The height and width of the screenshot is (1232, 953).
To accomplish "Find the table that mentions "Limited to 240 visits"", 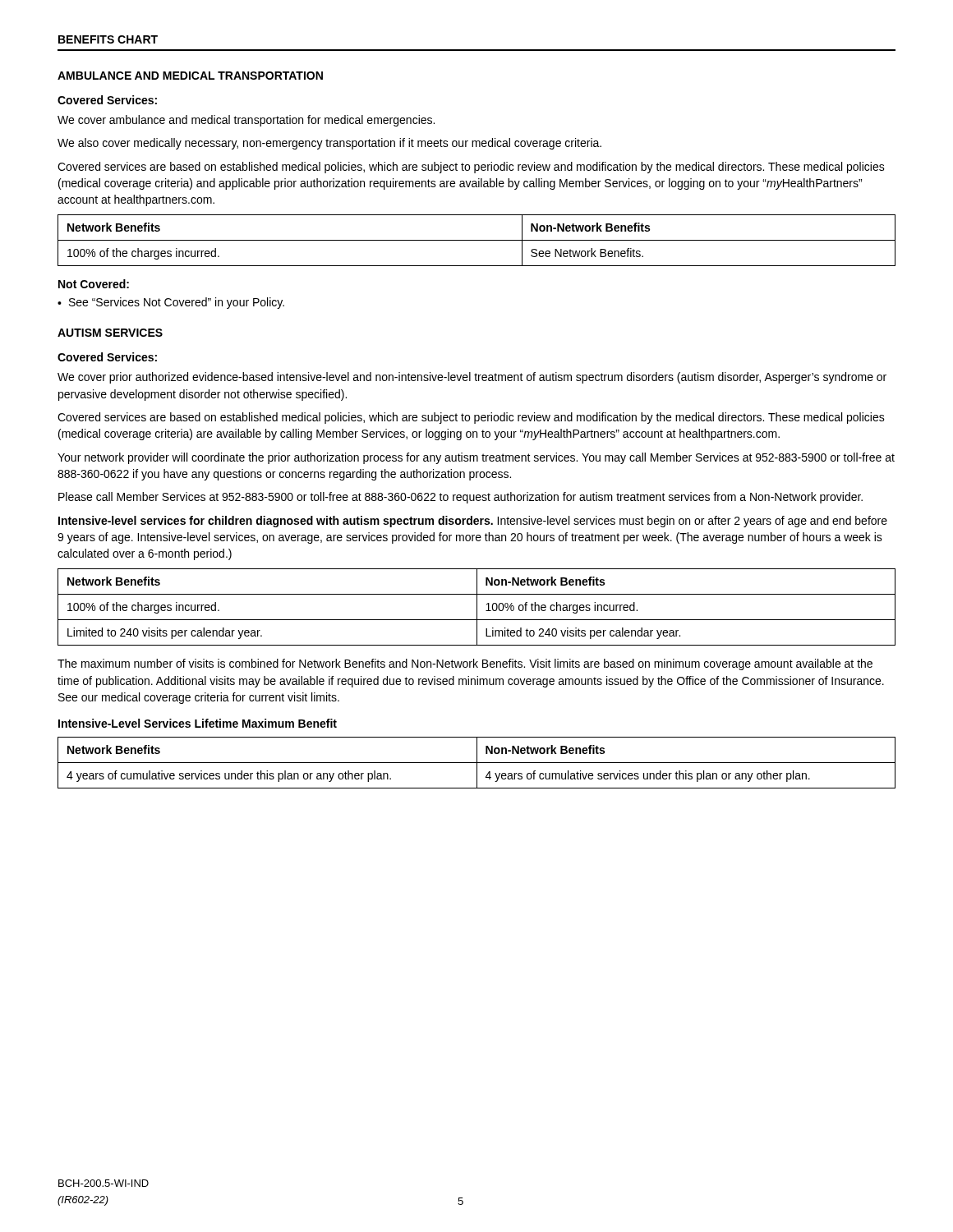I will (476, 607).
